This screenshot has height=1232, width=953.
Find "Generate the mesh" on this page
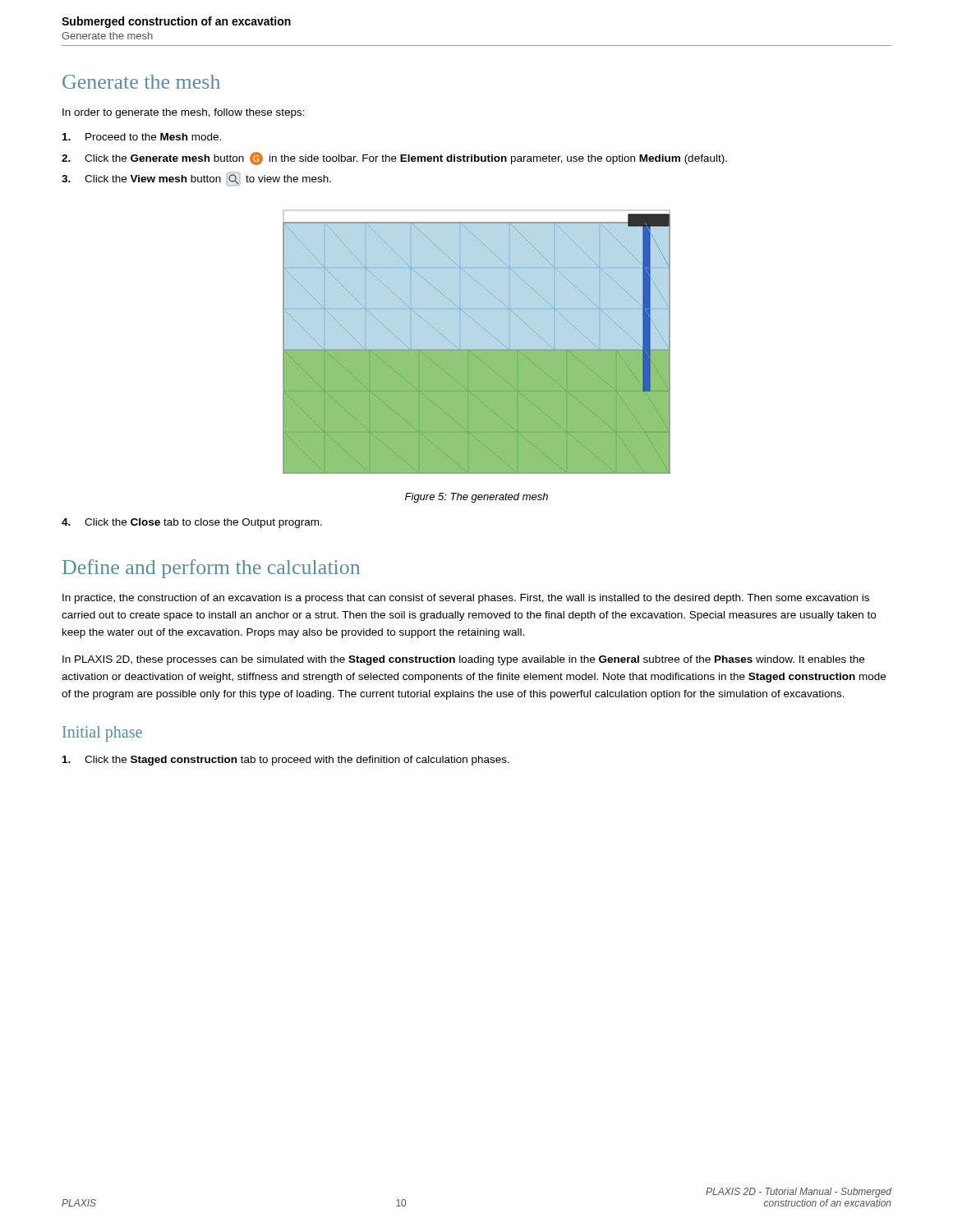pos(141,82)
